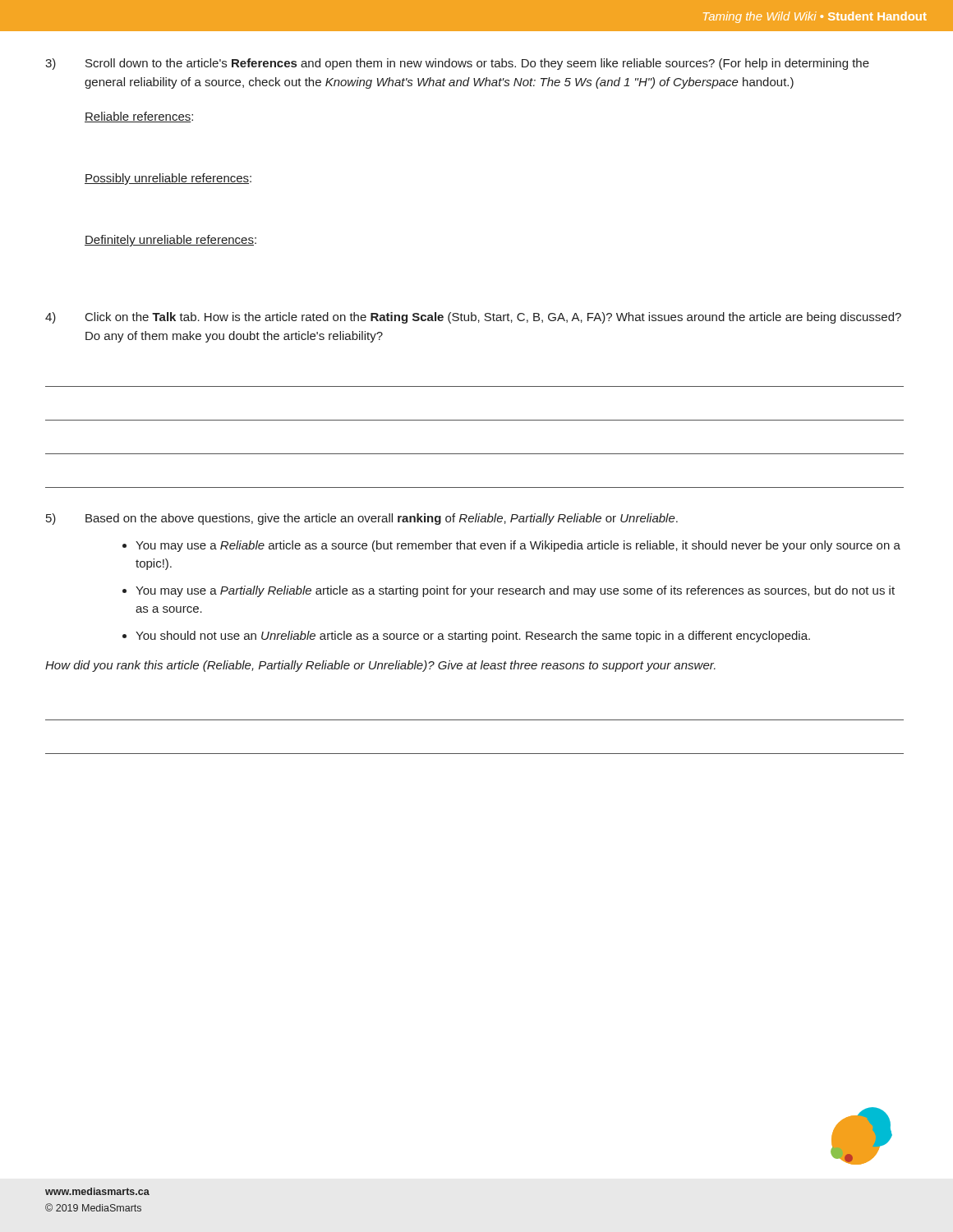Click on the list item that says "Reliable references:"

[139, 116]
